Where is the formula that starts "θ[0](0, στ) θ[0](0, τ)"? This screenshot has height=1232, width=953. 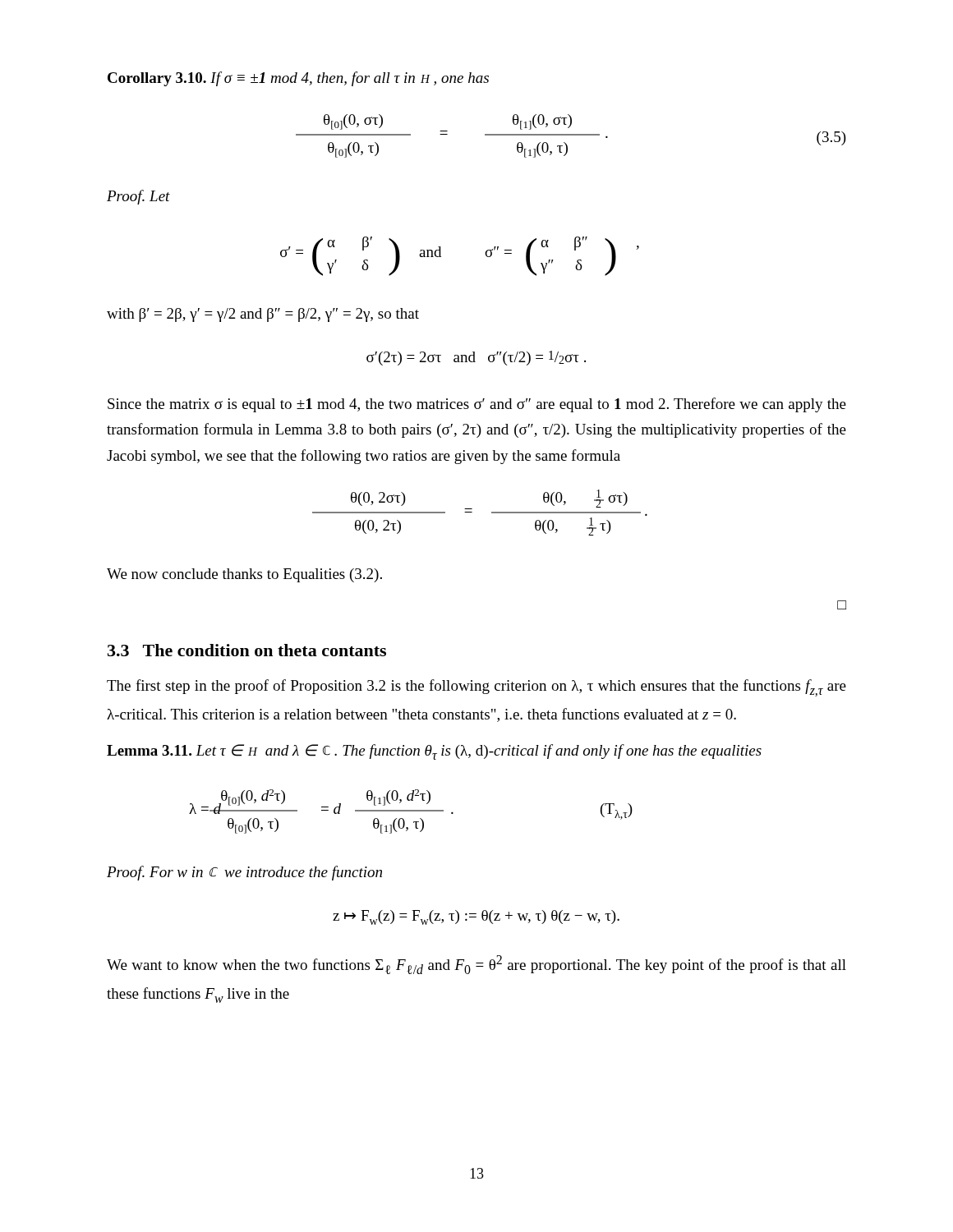point(518,135)
